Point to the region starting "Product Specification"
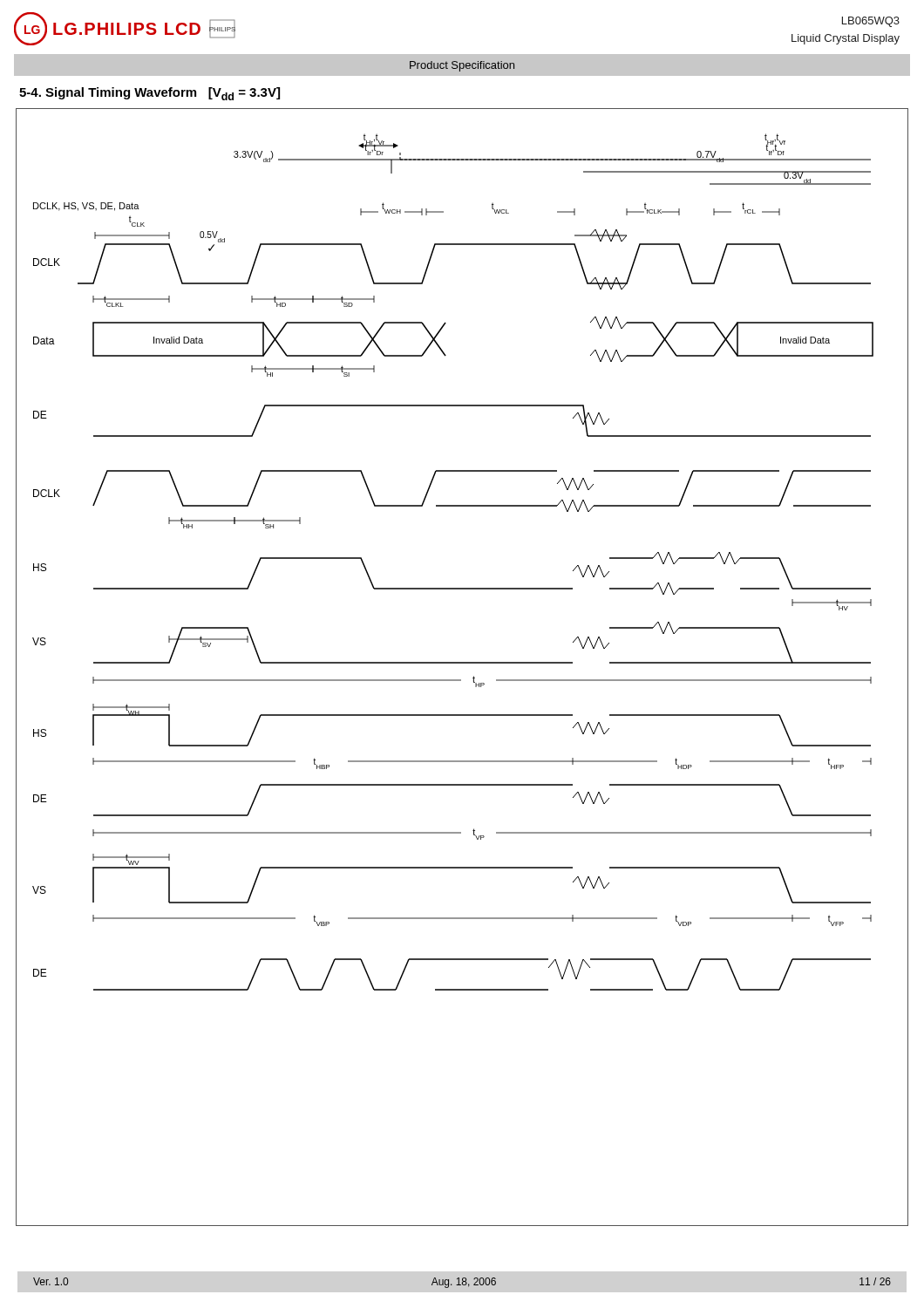The height and width of the screenshot is (1308, 924). tap(462, 65)
